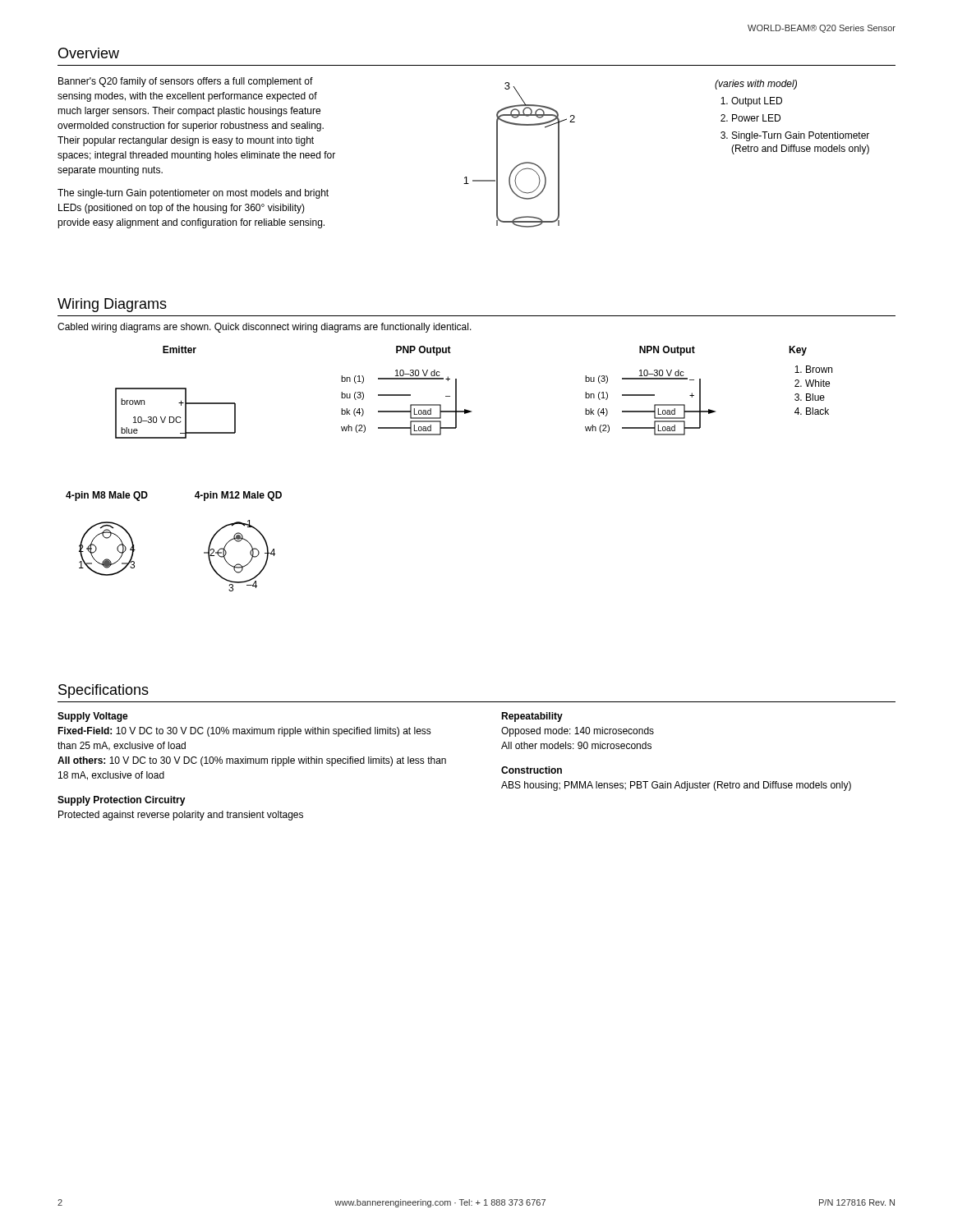This screenshot has height=1232, width=953.
Task: Find the text containing "Supply Voltage"
Action: 93,716
